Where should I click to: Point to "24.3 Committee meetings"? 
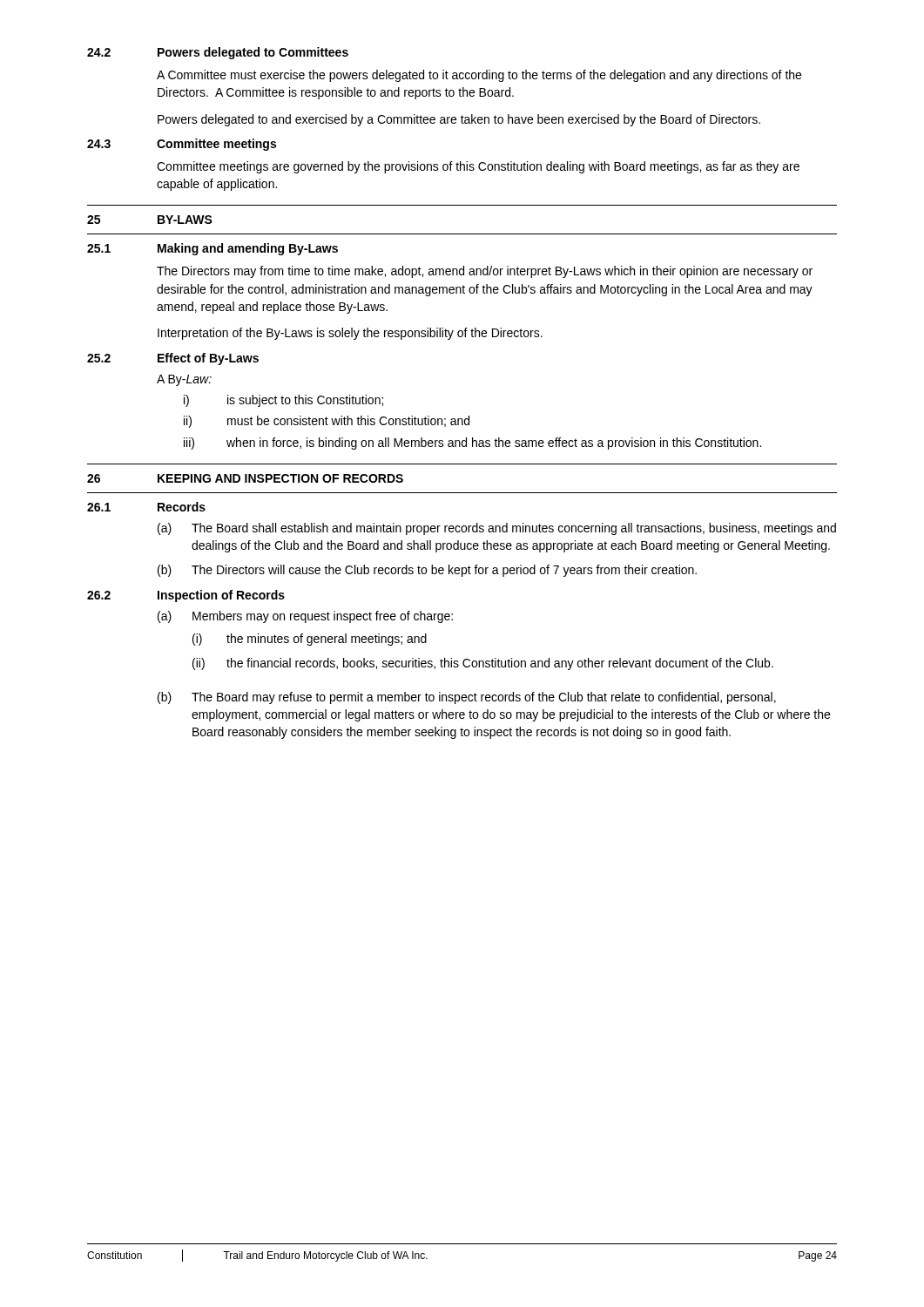click(x=182, y=144)
